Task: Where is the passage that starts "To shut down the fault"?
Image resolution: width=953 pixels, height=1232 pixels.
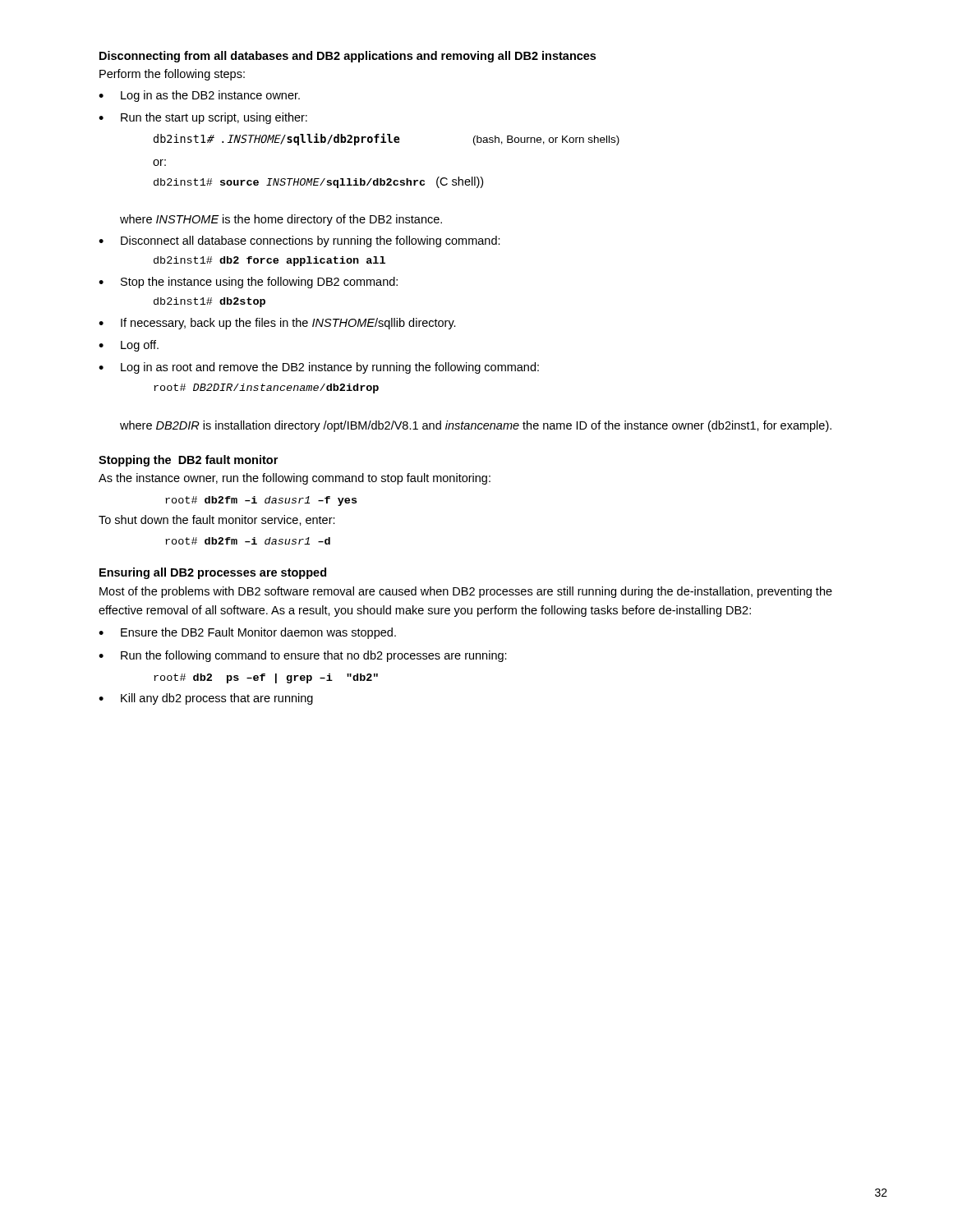Action: [x=217, y=520]
